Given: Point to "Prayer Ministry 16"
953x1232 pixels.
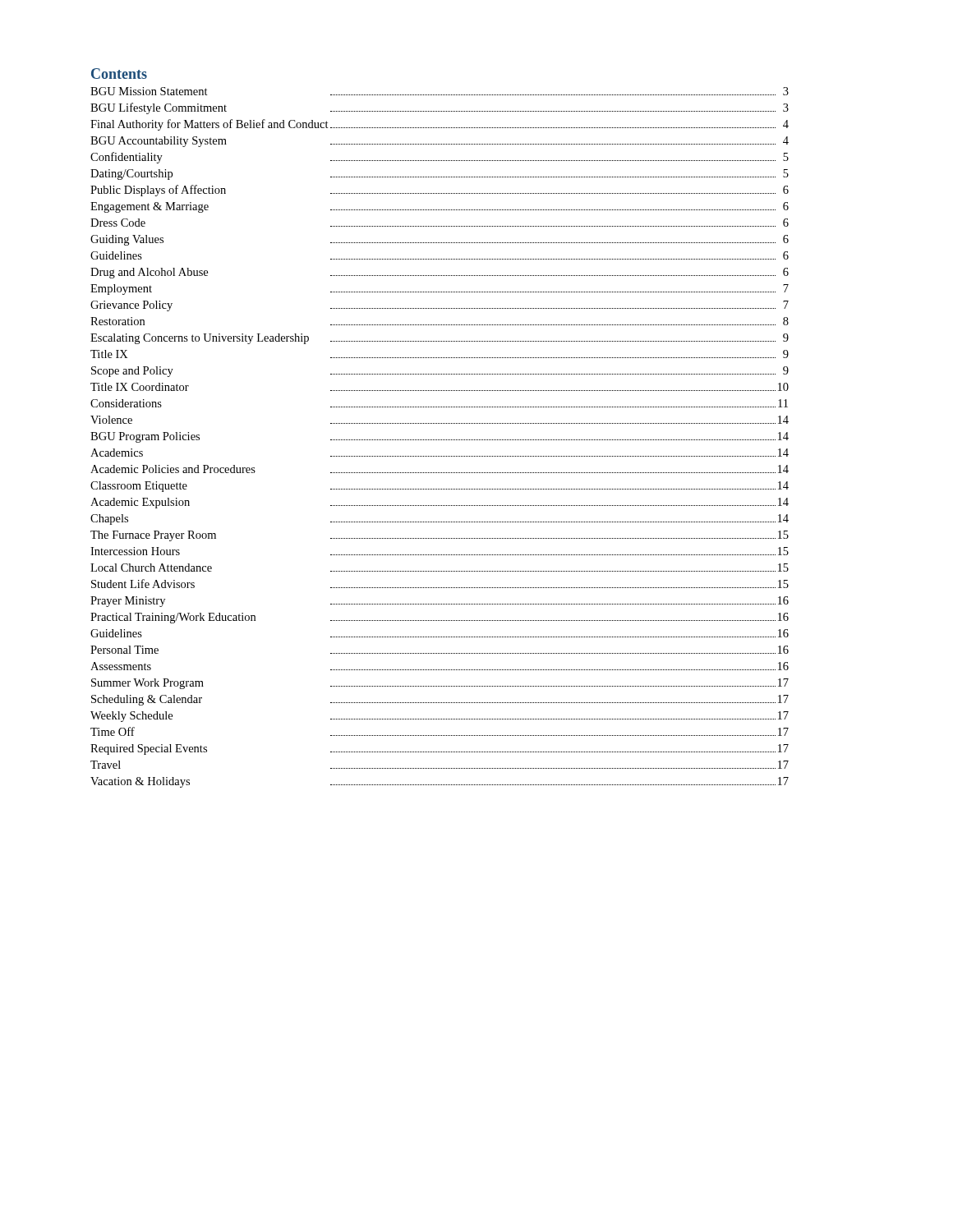Looking at the screenshot, I should pyautogui.click(x=440, y=600).
